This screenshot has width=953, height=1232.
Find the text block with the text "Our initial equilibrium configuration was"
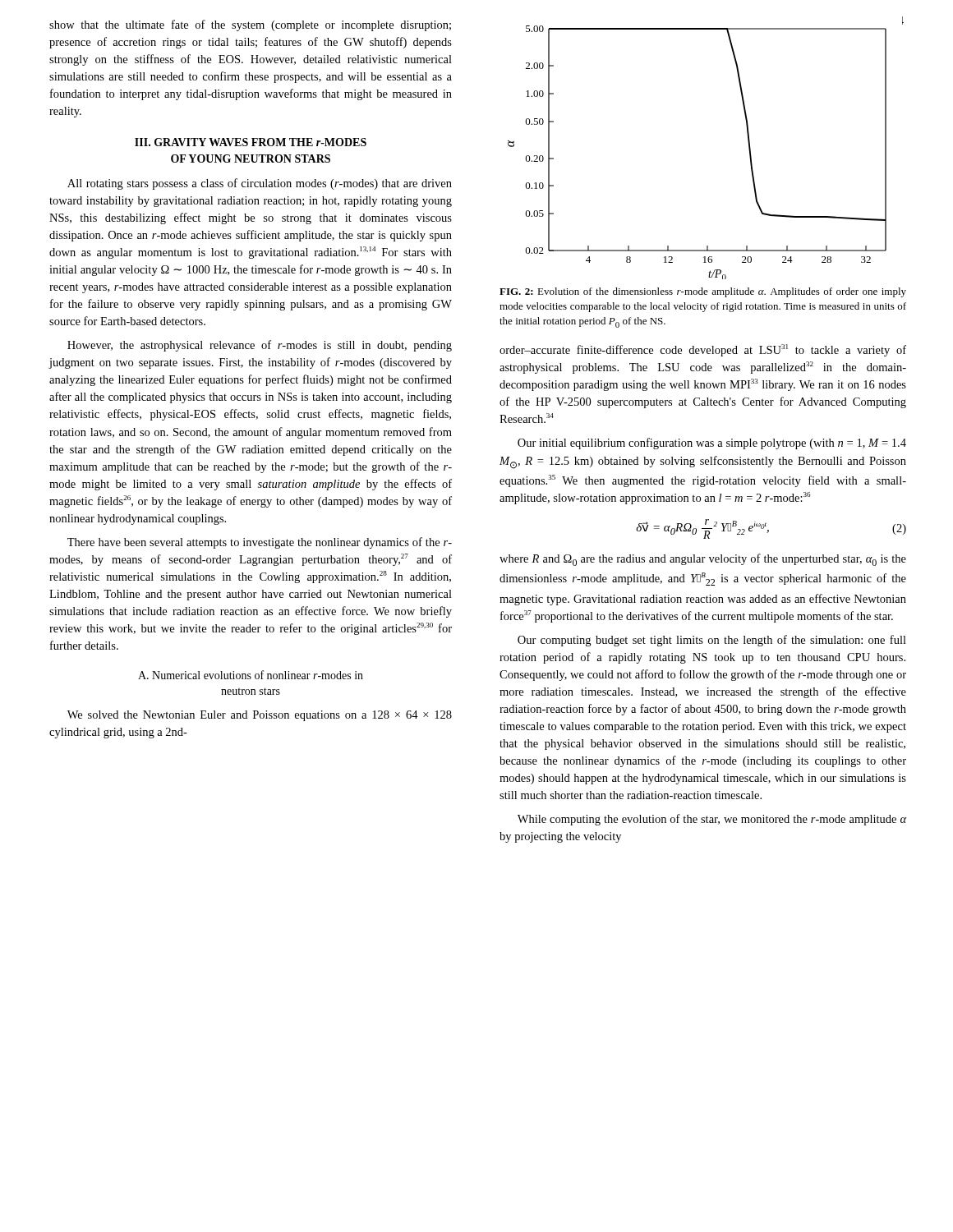coord(703,471)
